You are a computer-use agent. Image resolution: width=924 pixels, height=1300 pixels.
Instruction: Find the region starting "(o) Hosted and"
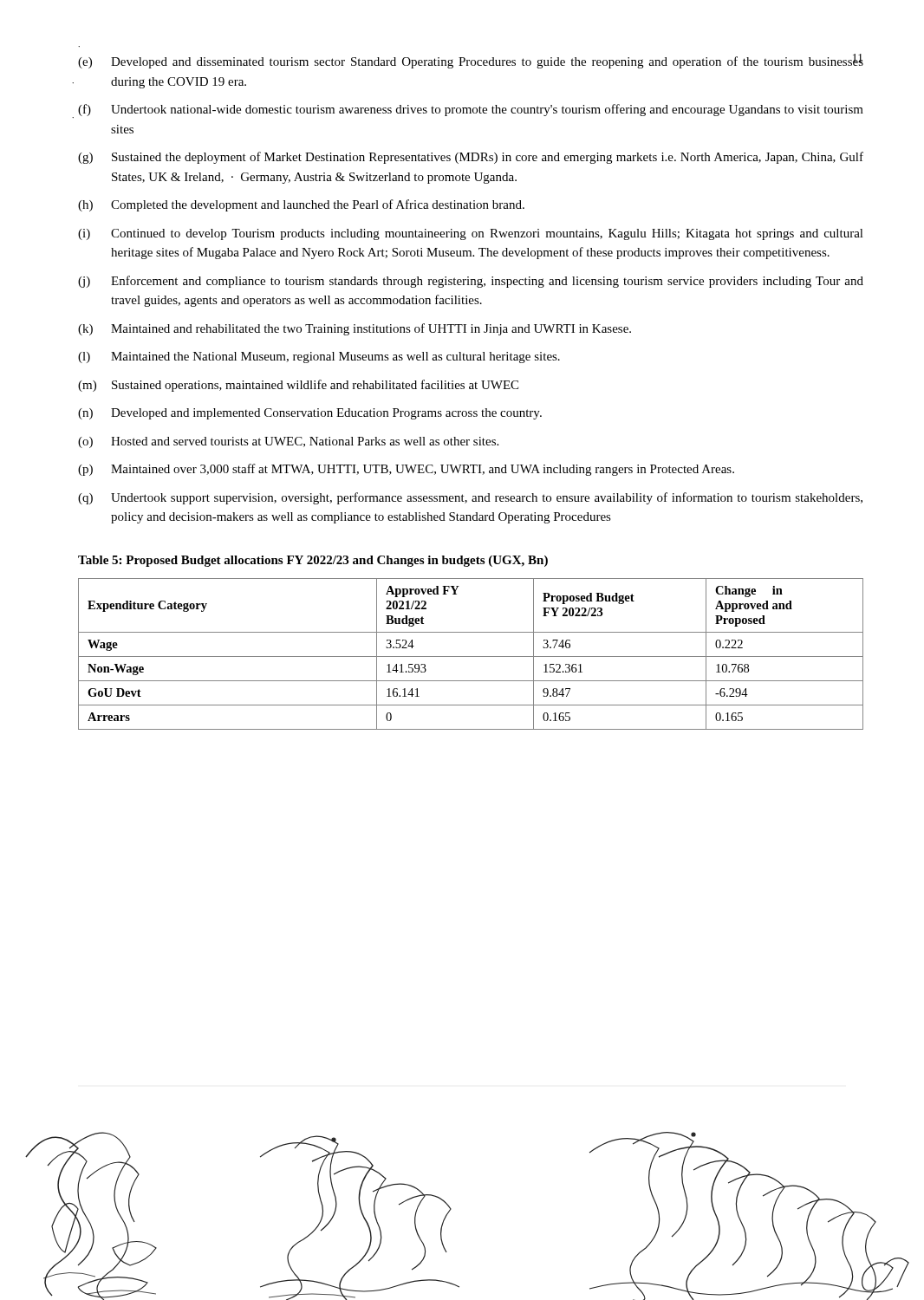point(471,441)
